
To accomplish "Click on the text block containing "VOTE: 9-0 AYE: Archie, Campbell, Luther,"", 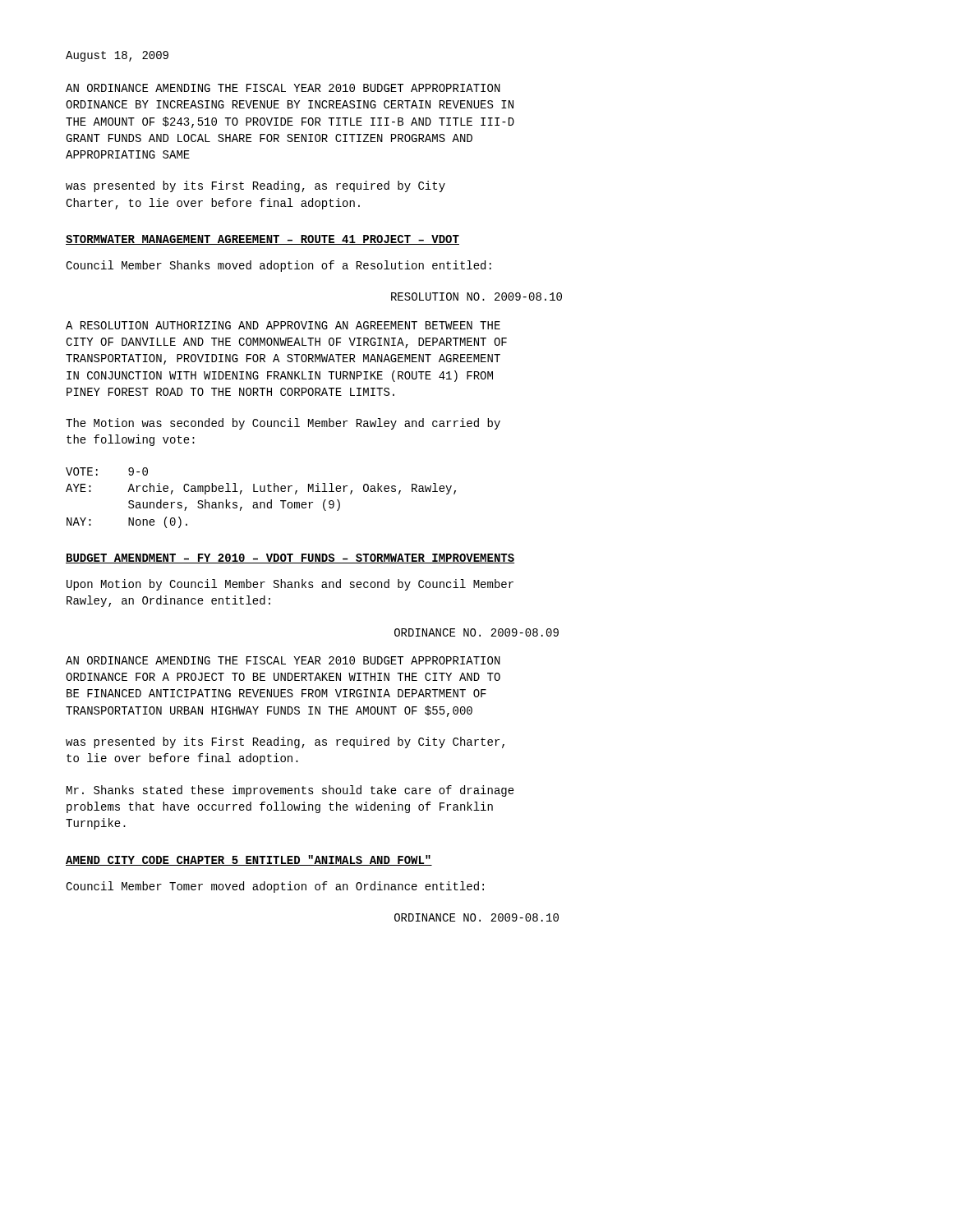I will [x=262, y=497].
